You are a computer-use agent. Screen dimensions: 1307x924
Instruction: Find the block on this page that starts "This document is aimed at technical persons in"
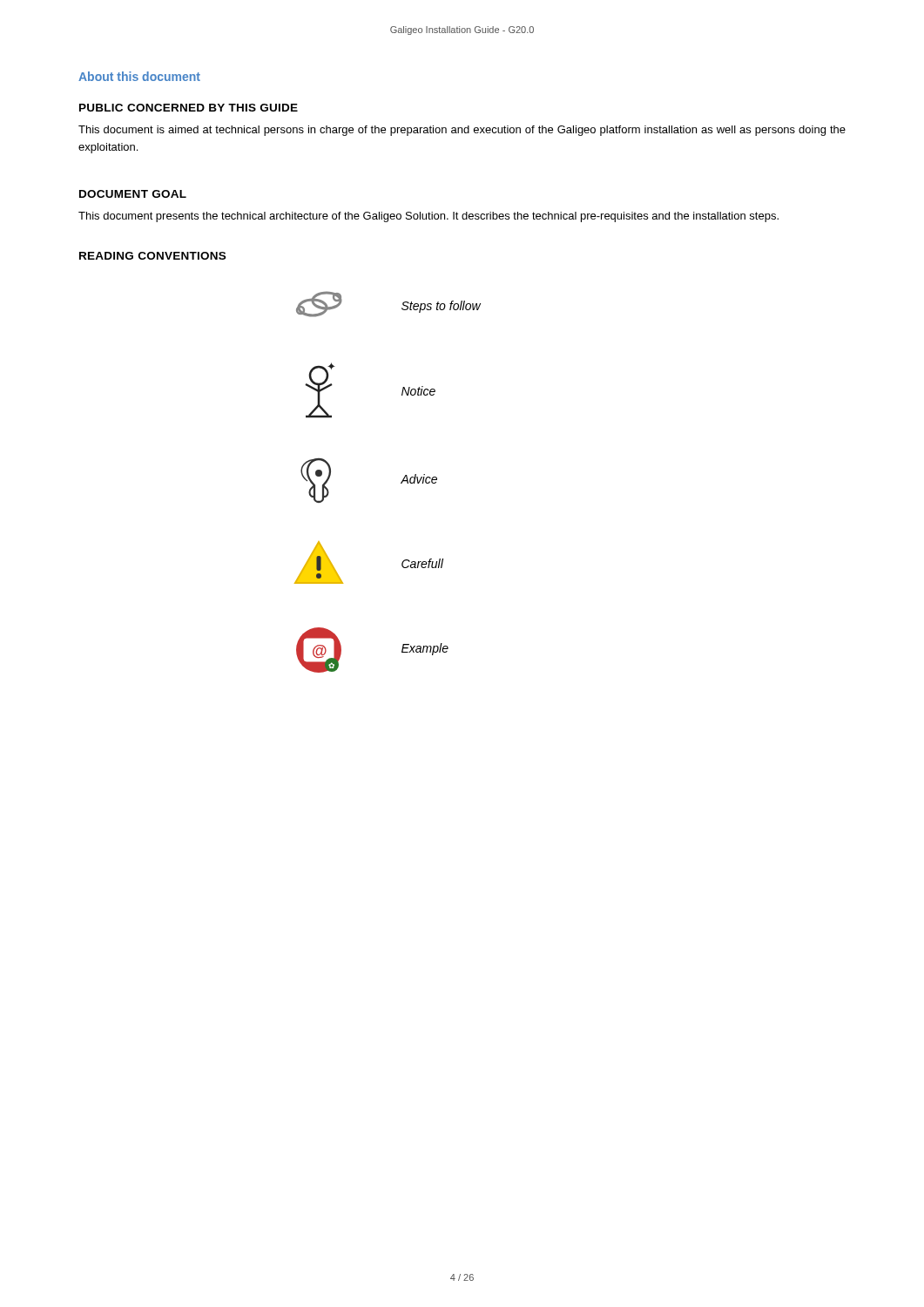tap(462, 138)
